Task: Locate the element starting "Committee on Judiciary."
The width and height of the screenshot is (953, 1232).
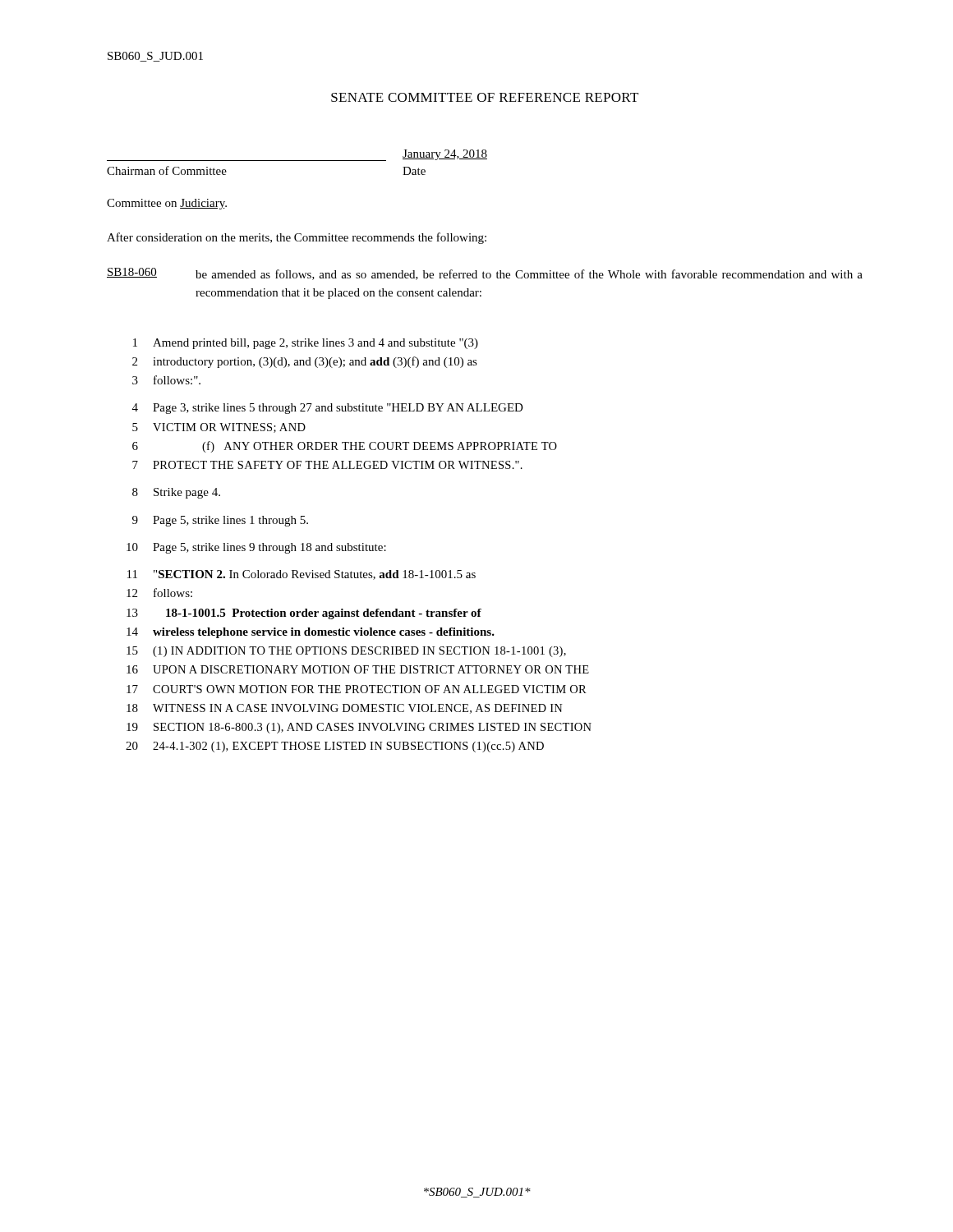Action: coord(167,203)
